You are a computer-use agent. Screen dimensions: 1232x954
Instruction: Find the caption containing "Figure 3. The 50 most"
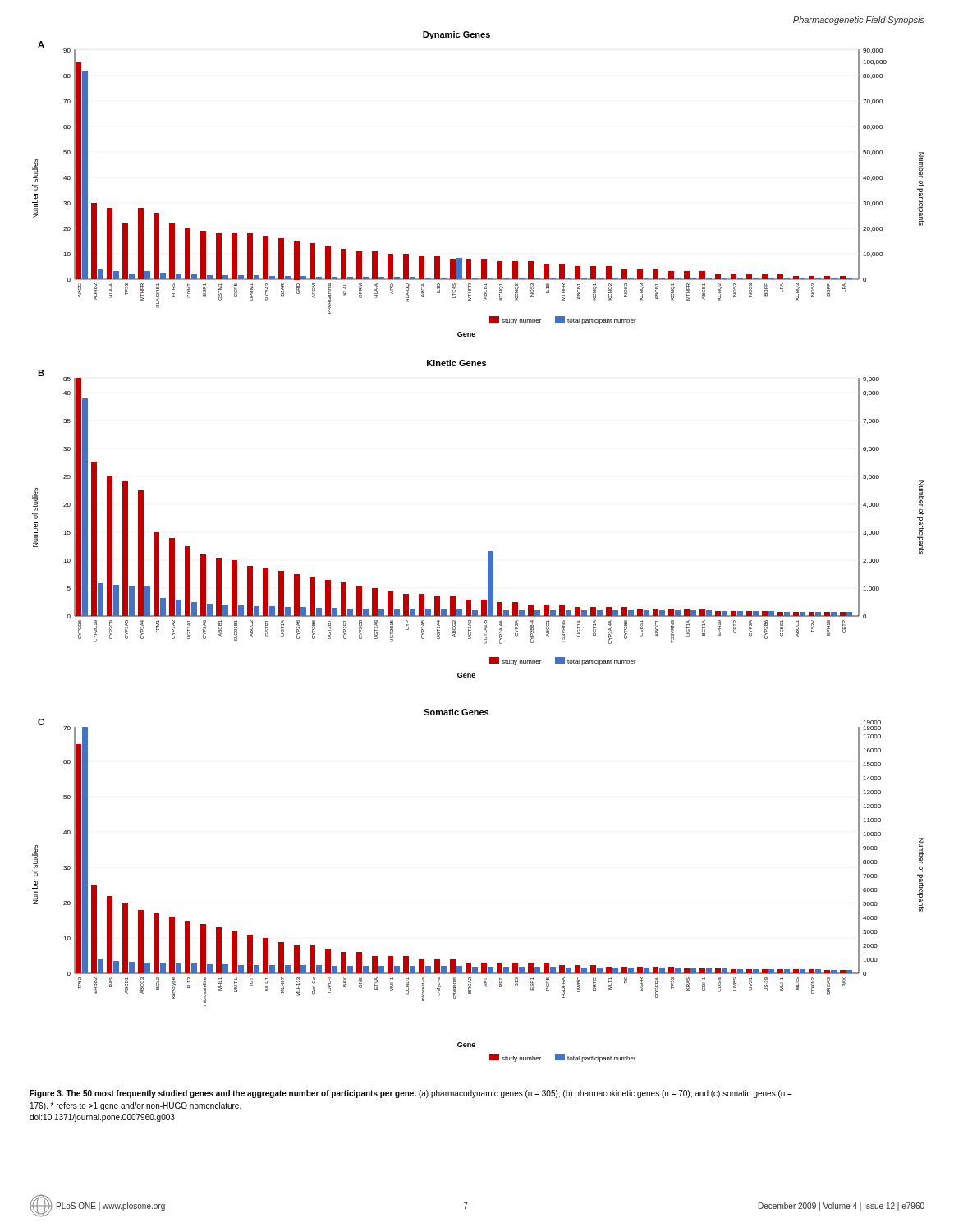point(411,1106)
